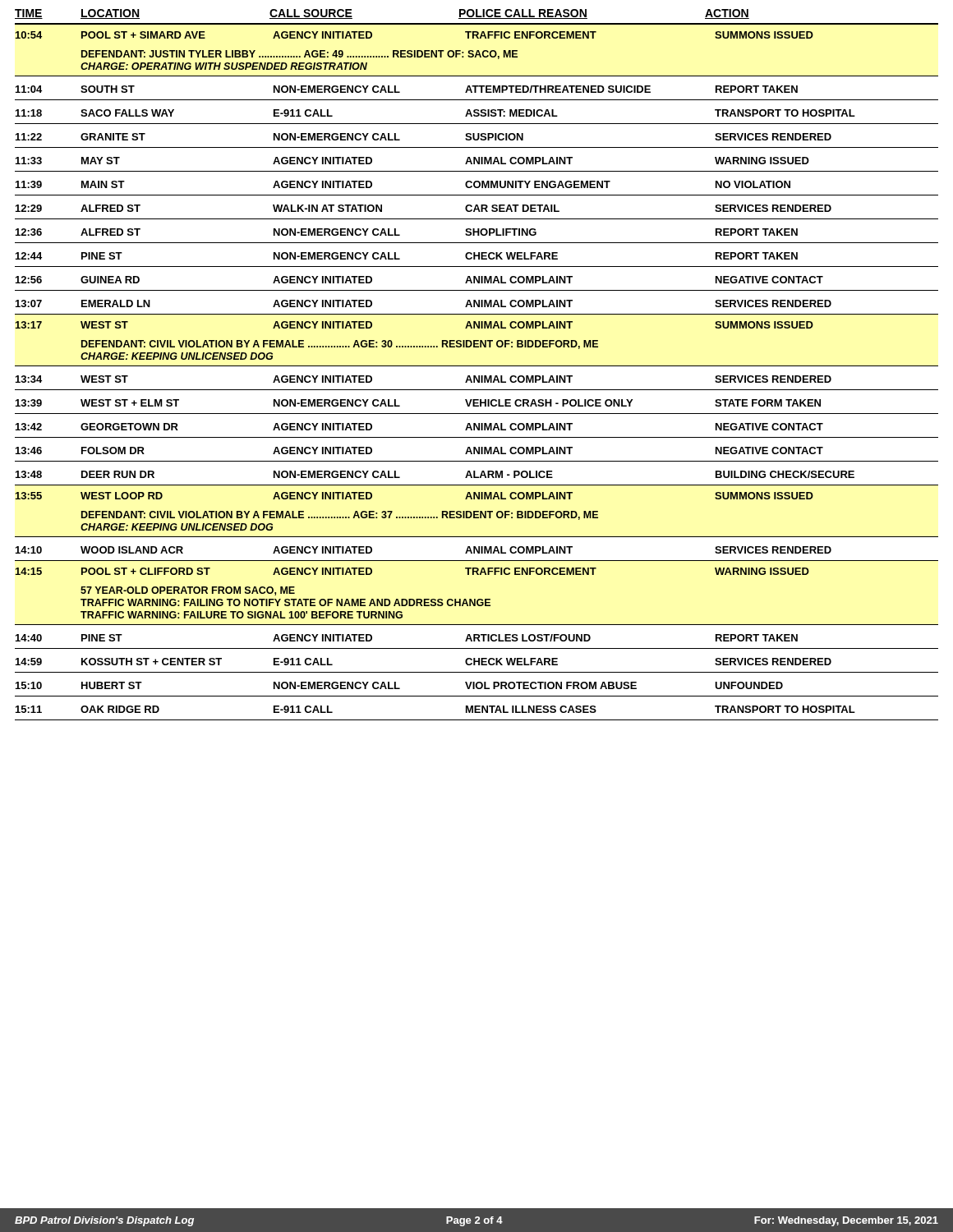953x1232 pixels.
Task: Locate the list item that says "13:48 DEER RUN DR NON-EMERGENCY CALL ALARM -"
Action: [x=472, y=473]
